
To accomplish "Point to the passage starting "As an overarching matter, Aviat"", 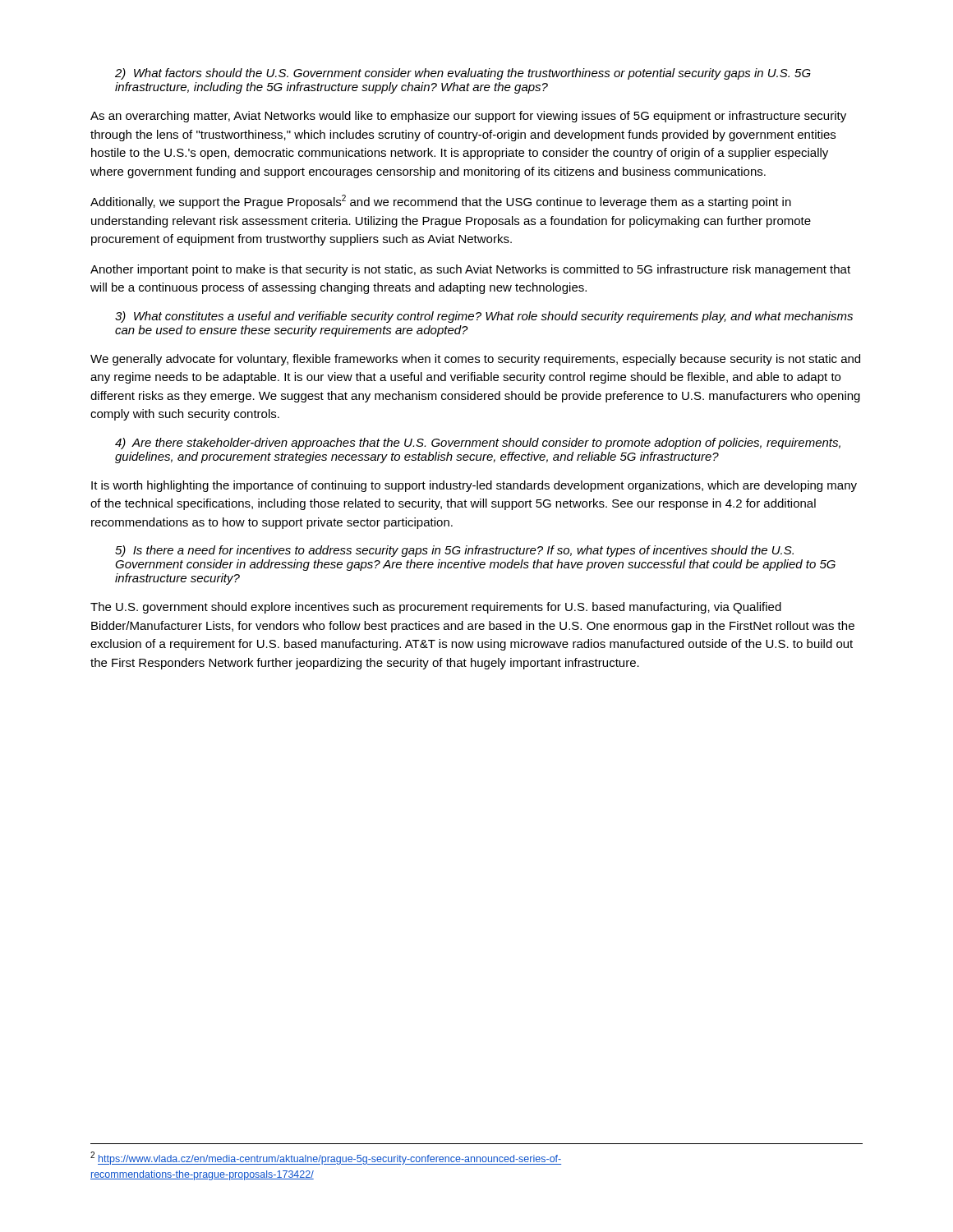I will coord(468,143).
